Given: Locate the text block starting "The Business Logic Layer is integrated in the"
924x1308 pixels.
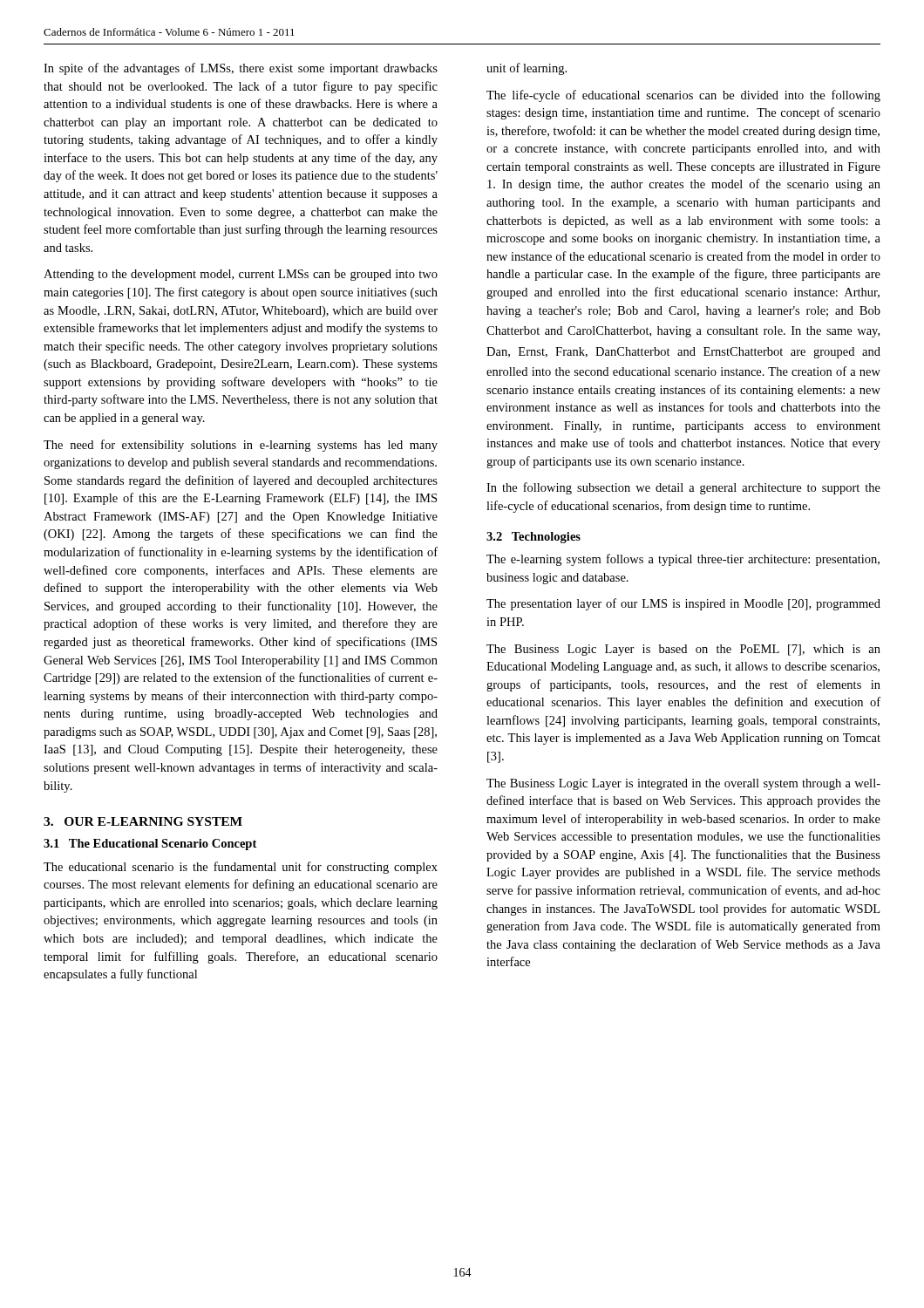Looking at the screenshot, I should point(683,873).
